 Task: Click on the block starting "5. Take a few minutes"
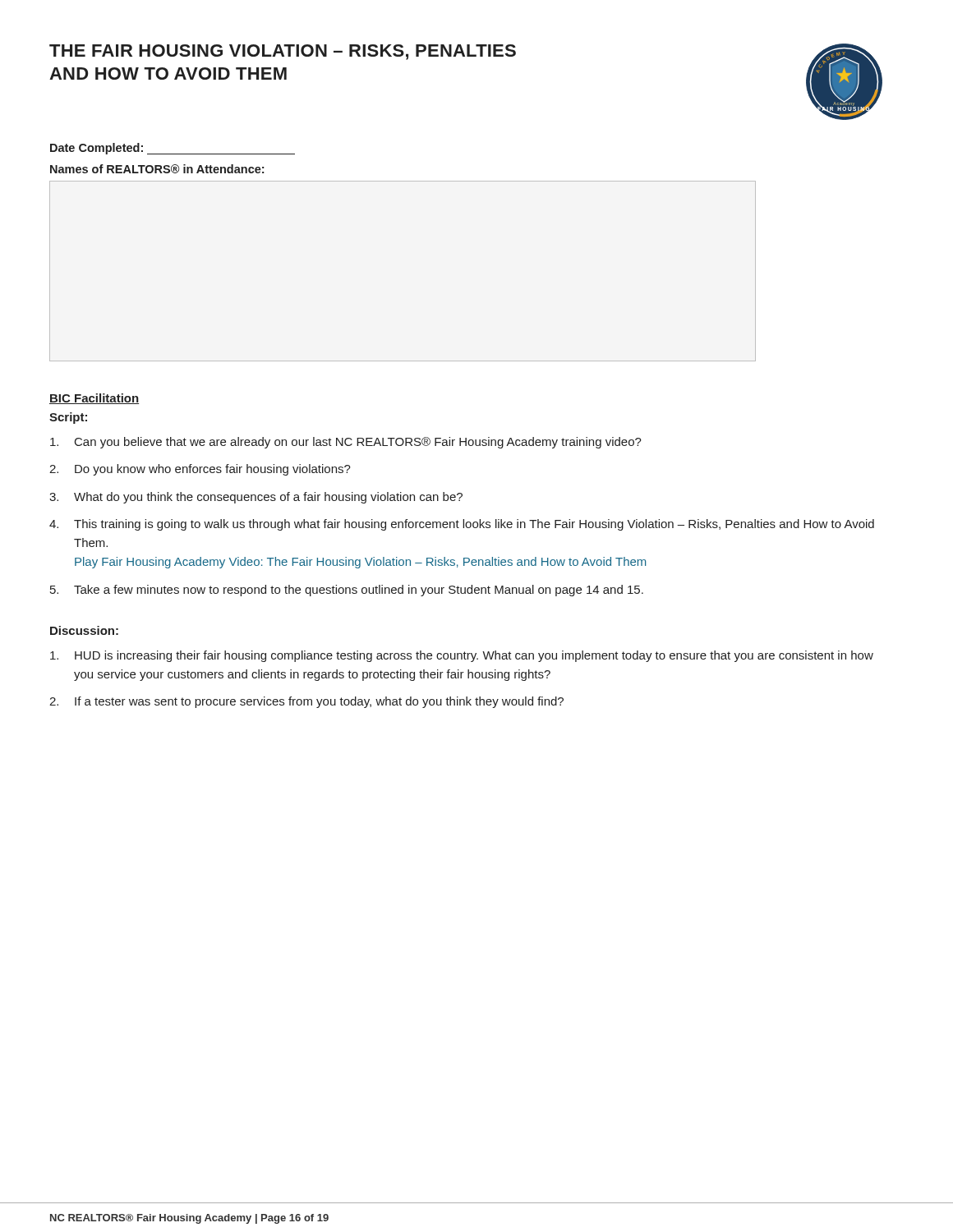click(x=468, y=589)
